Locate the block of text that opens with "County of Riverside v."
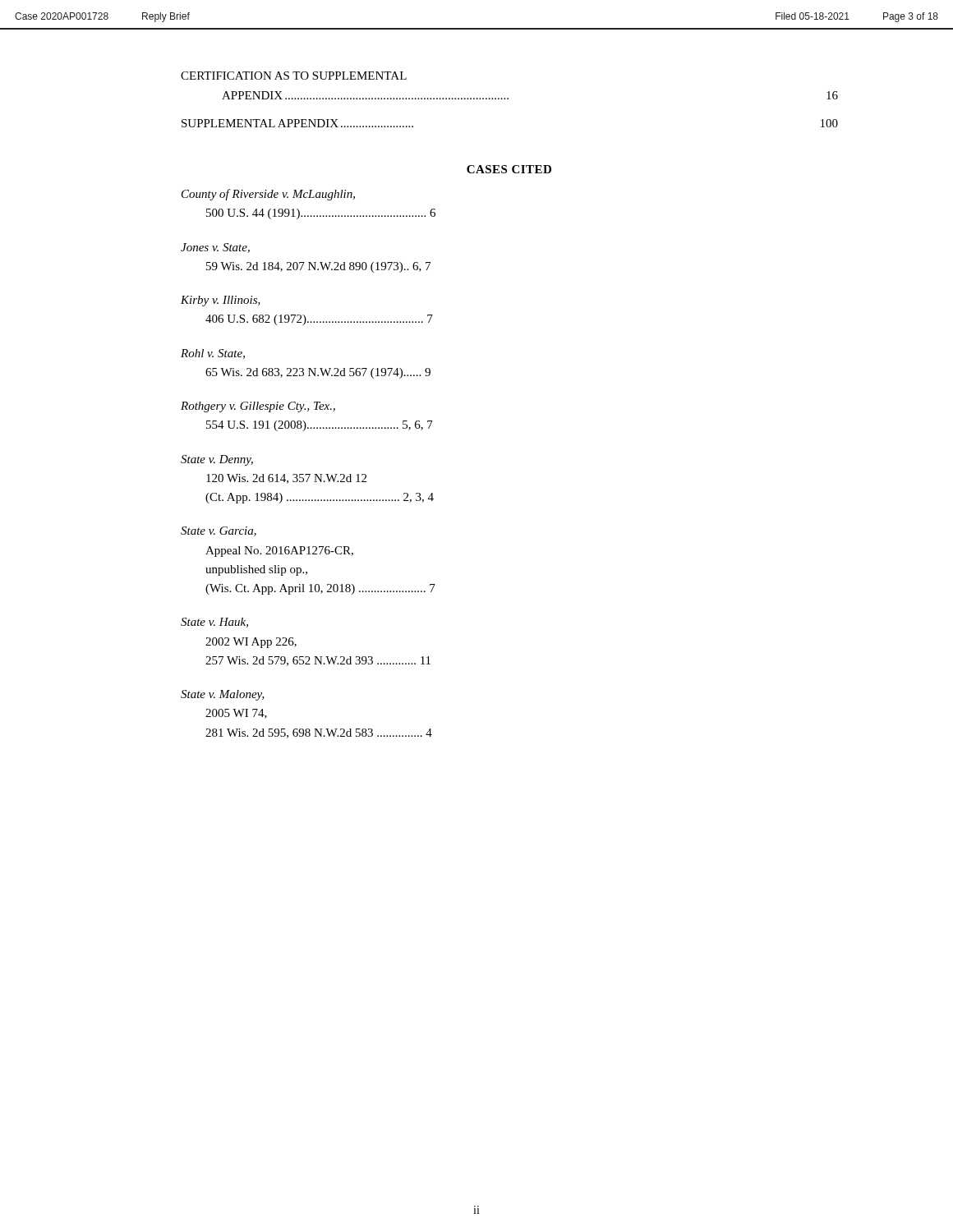The width and height of the screenshot is (953, 1232). coord(268,195)
